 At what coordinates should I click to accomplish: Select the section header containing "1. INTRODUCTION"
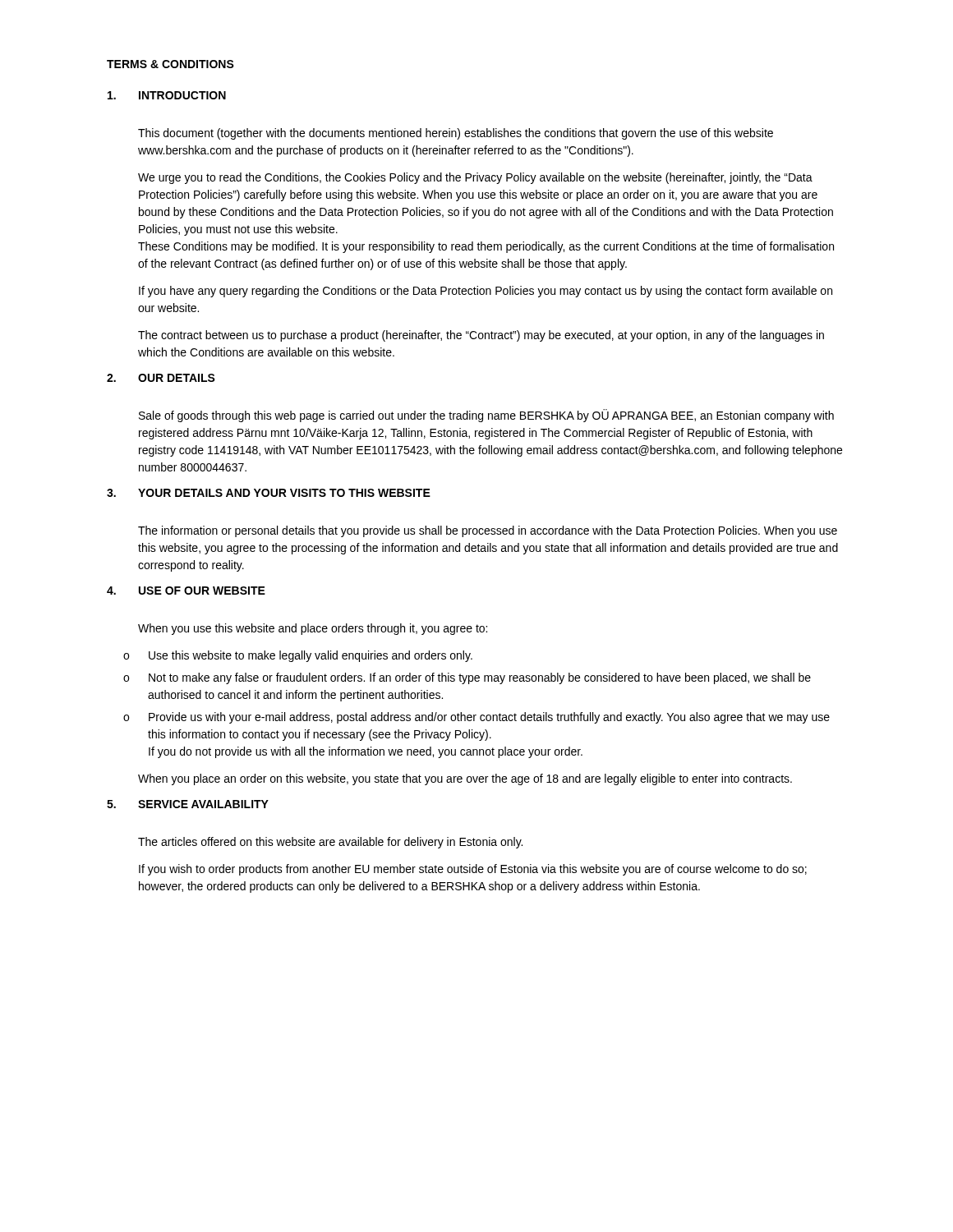tap(167, 95)
